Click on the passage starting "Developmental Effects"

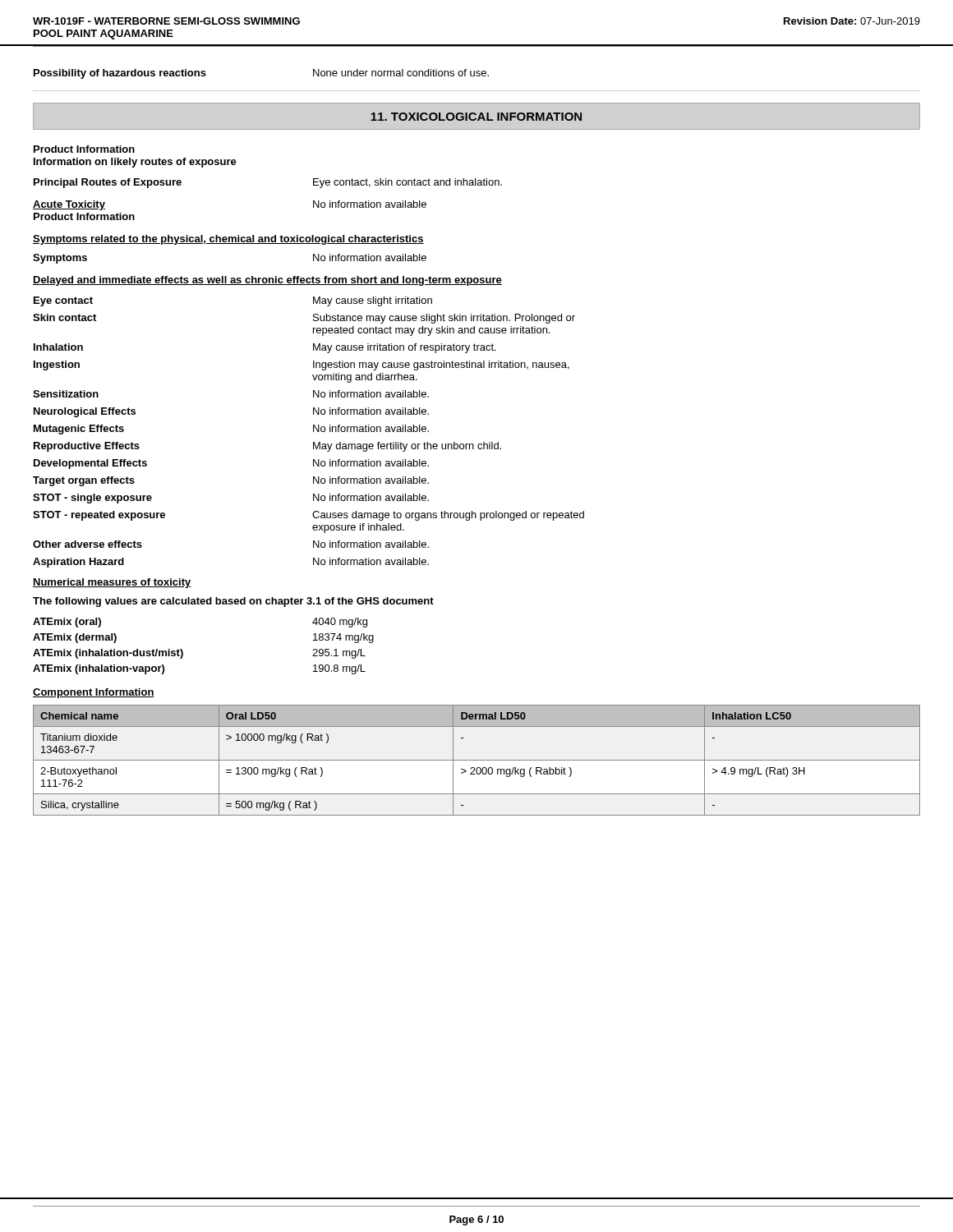90,463
